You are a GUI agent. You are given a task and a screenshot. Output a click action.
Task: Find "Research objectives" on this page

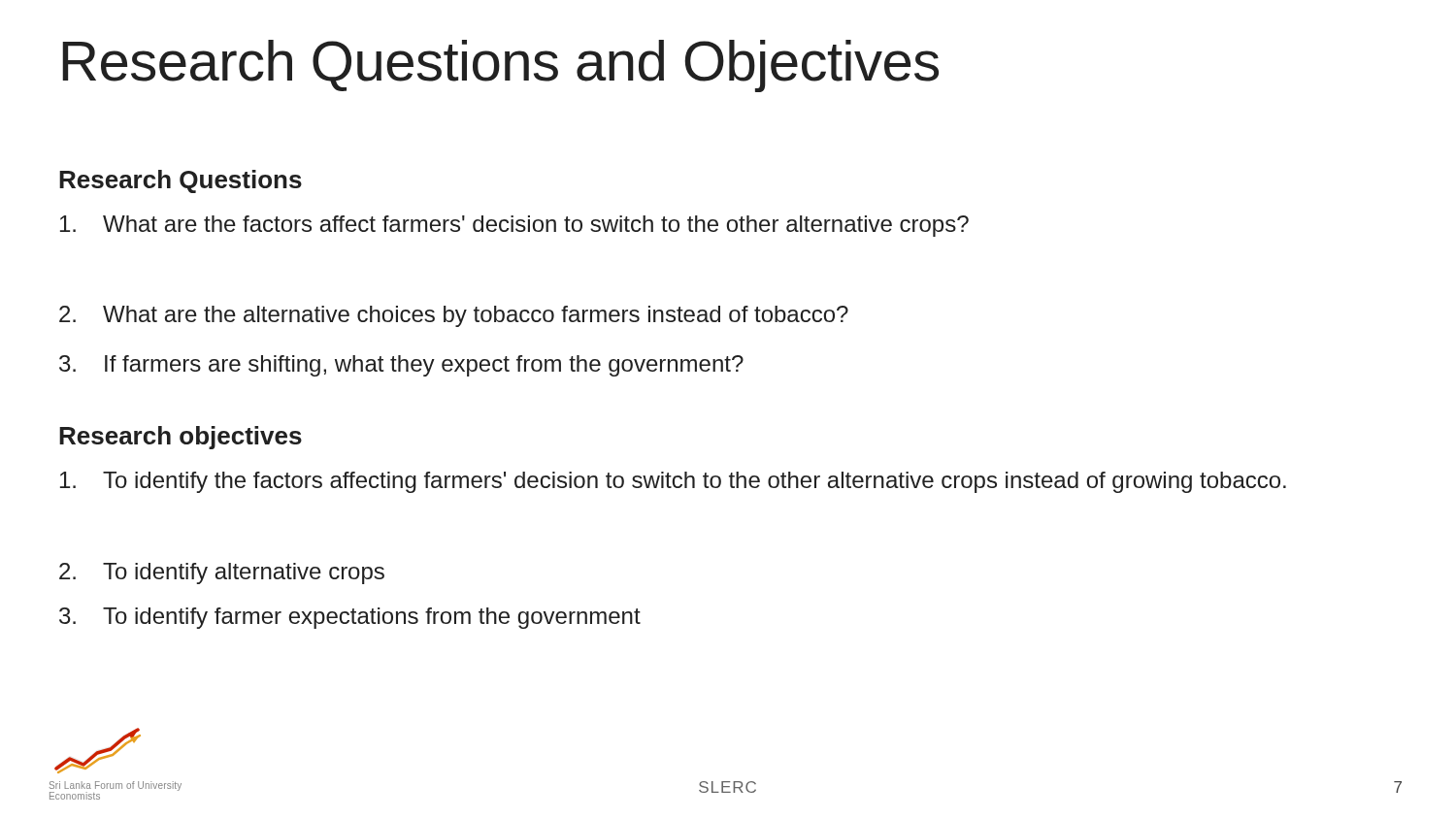click(180, 436)
